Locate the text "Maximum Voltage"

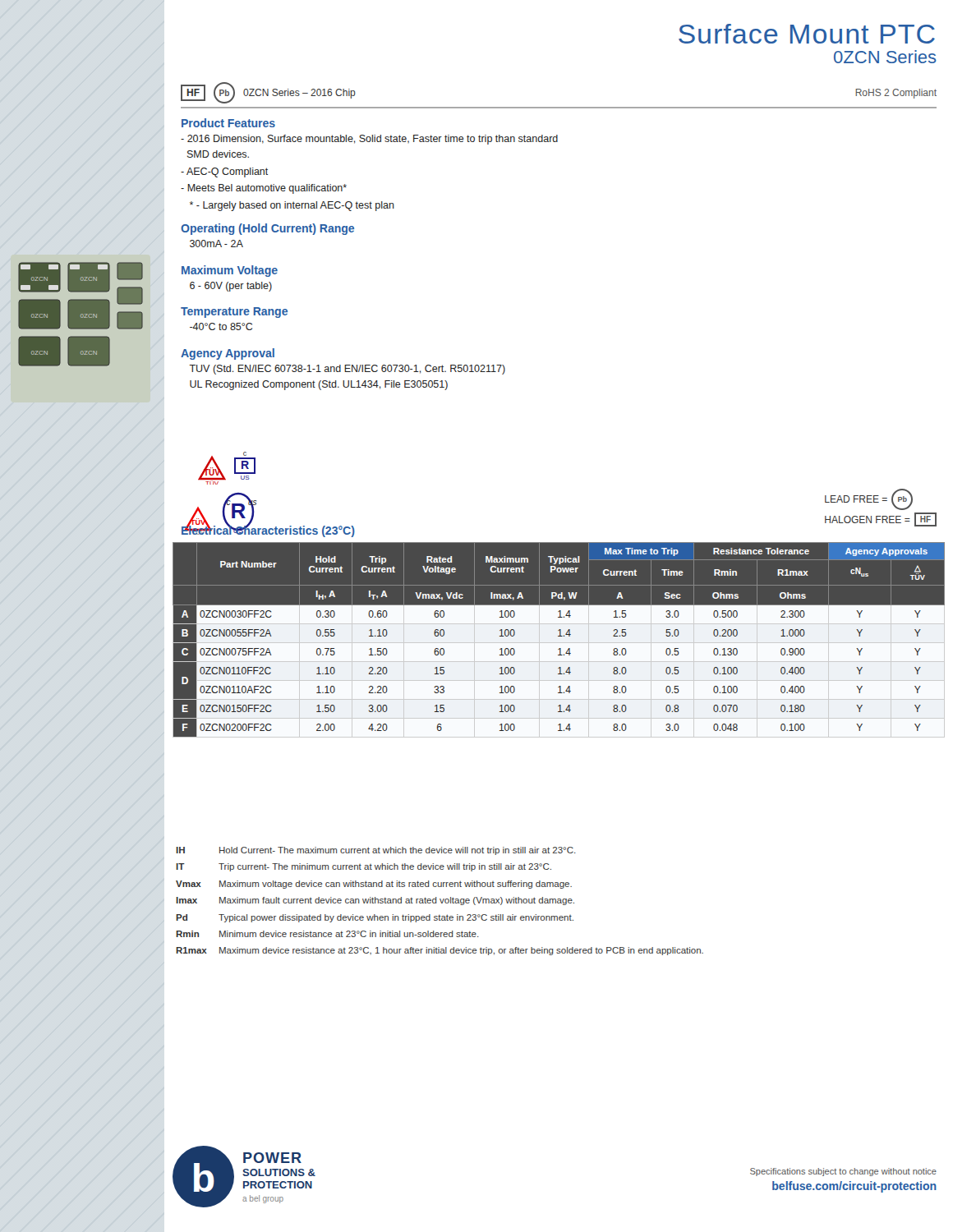(x=229, y=270)
